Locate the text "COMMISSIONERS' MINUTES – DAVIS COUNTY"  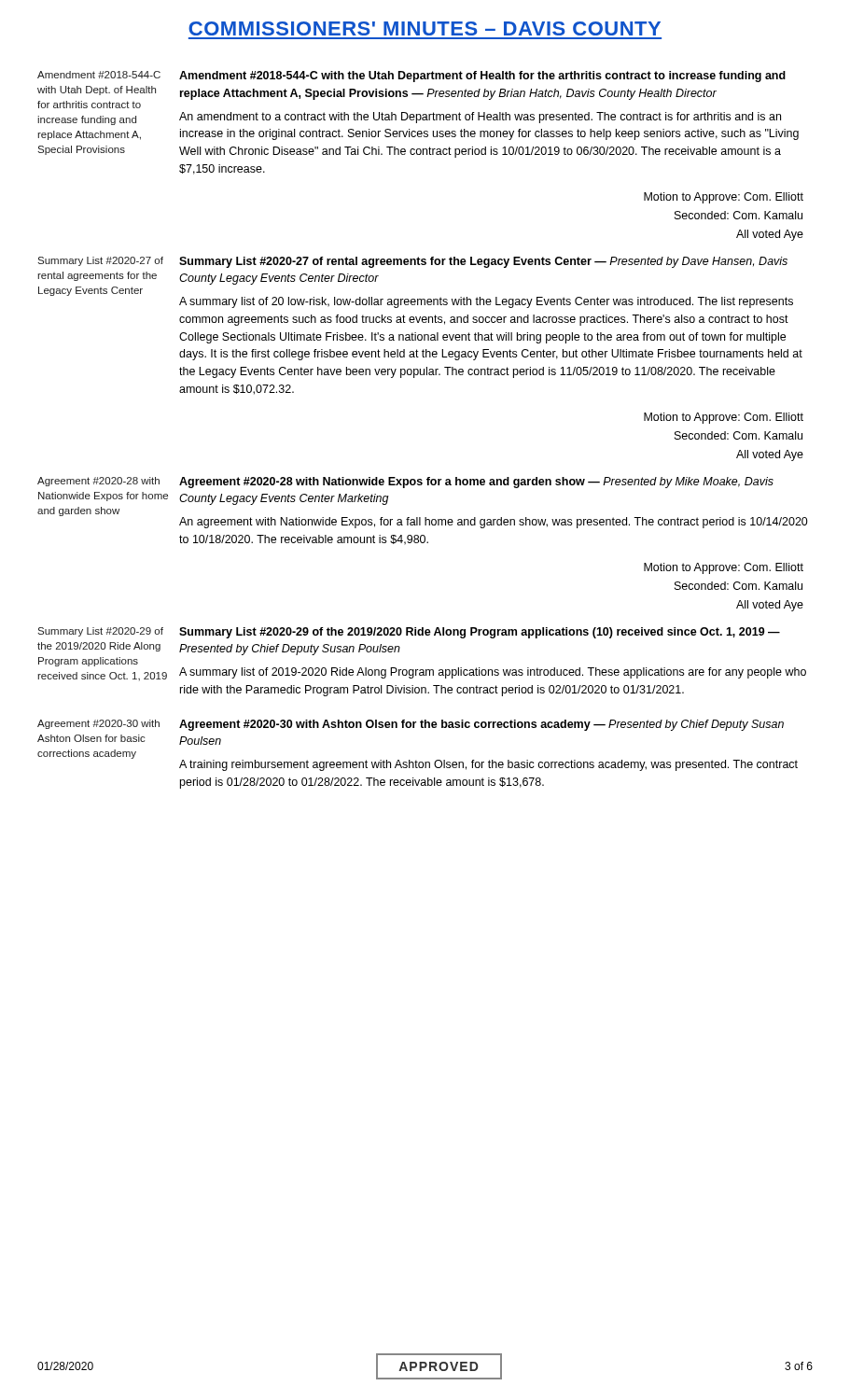425,28
